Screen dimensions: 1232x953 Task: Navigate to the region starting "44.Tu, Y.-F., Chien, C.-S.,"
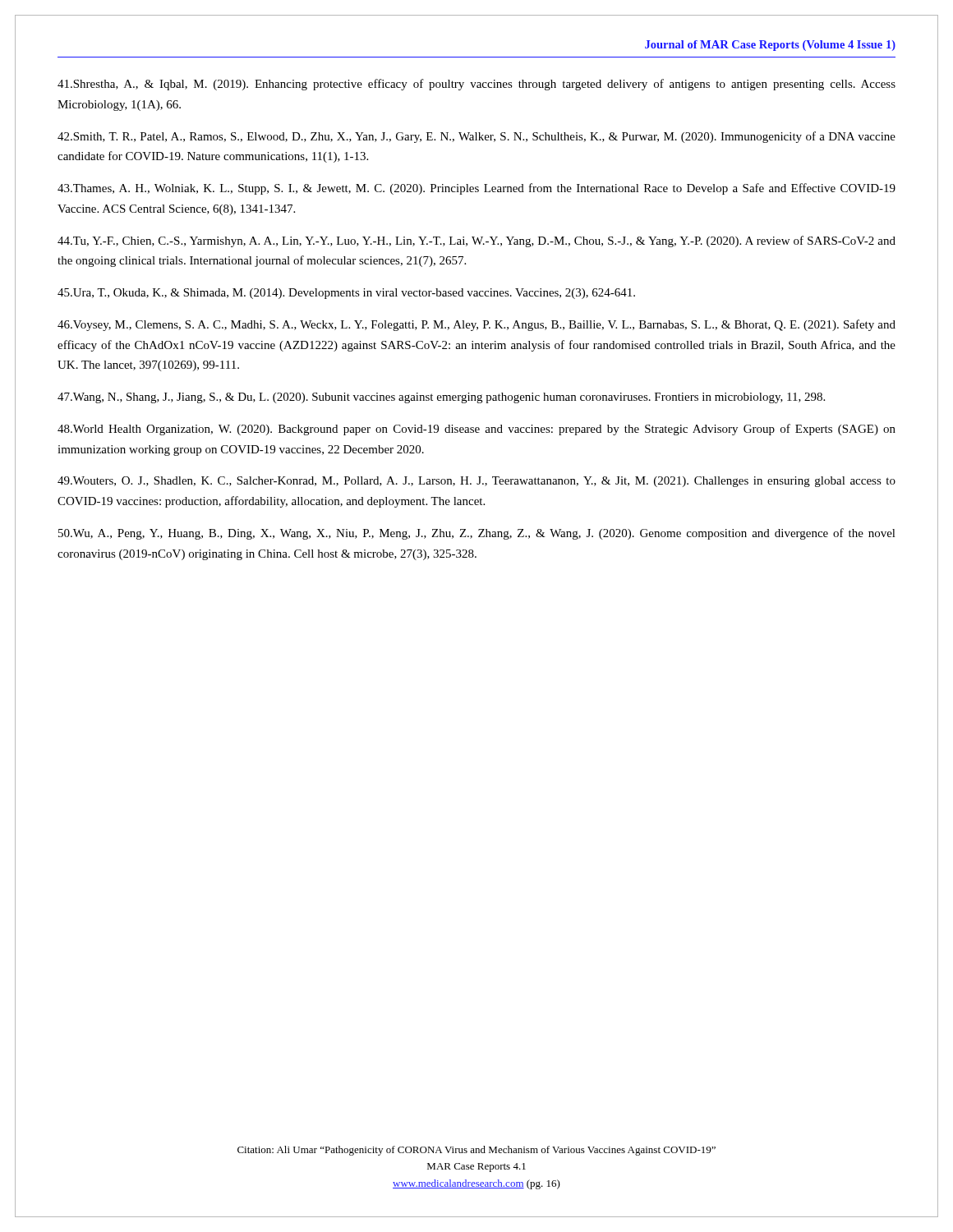[476, 250]
